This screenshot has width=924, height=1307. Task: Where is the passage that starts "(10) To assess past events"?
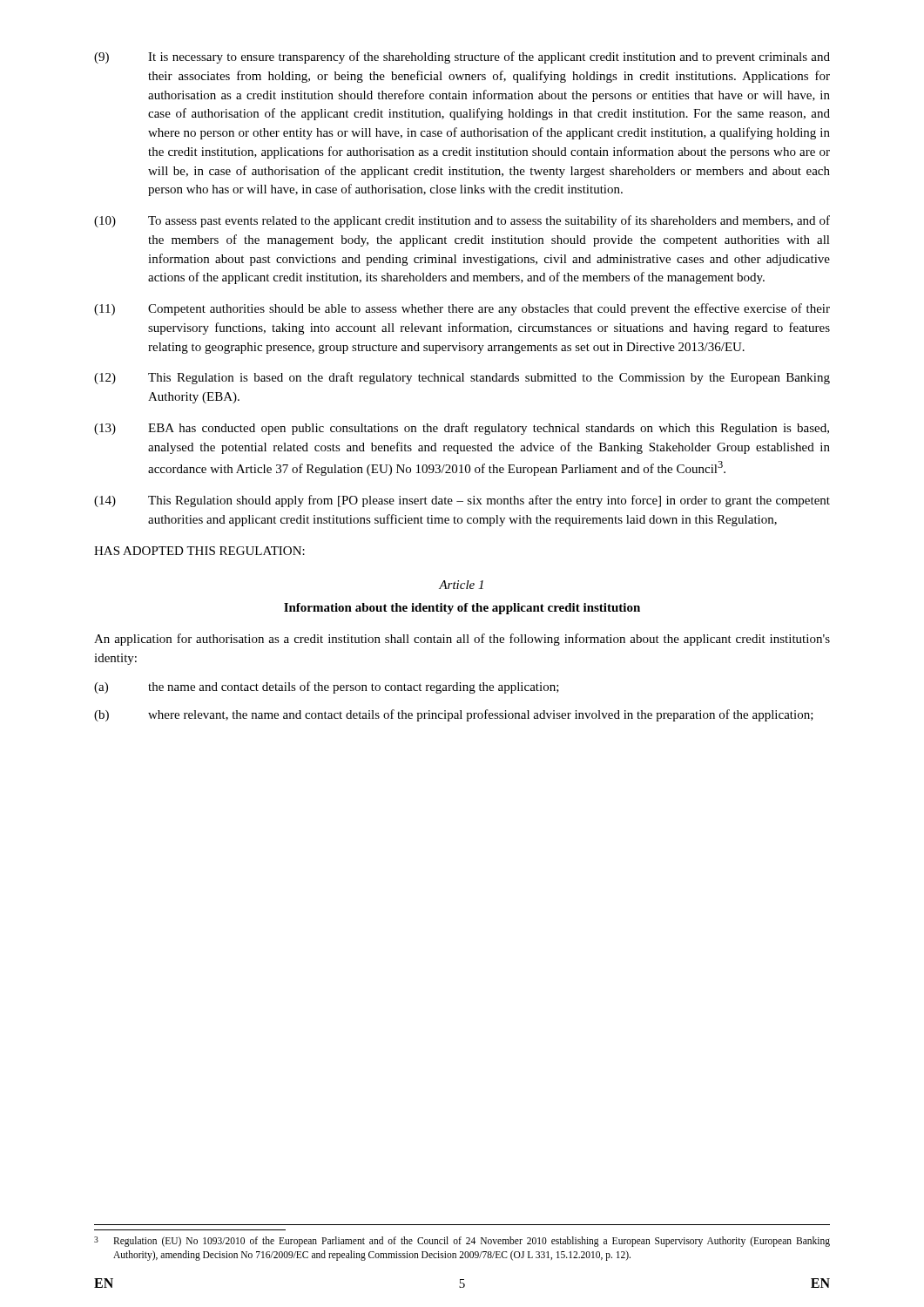coord(462,250)
